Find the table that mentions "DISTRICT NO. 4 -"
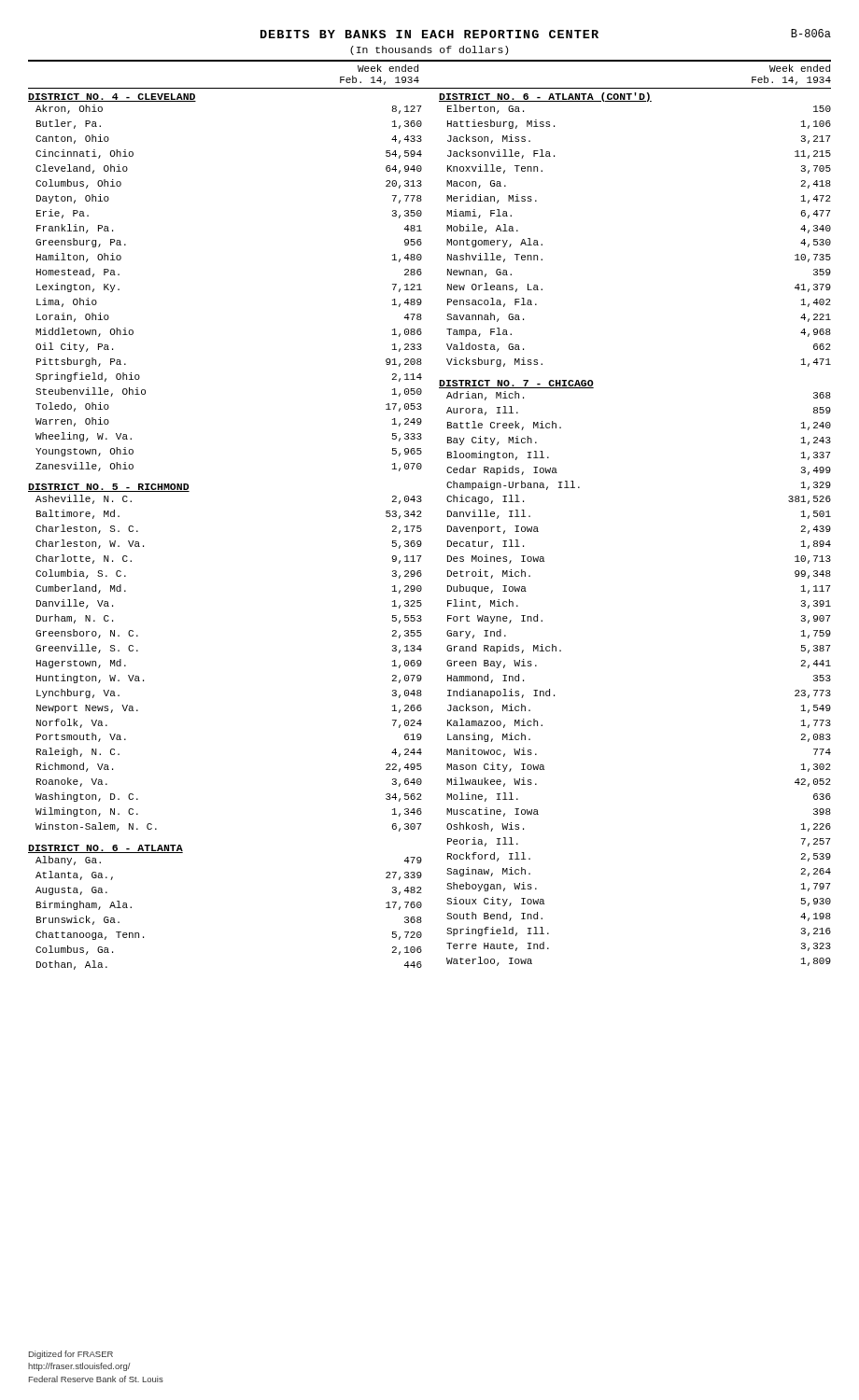Viewport: 859px width, 1400px height. click(430, 531)
